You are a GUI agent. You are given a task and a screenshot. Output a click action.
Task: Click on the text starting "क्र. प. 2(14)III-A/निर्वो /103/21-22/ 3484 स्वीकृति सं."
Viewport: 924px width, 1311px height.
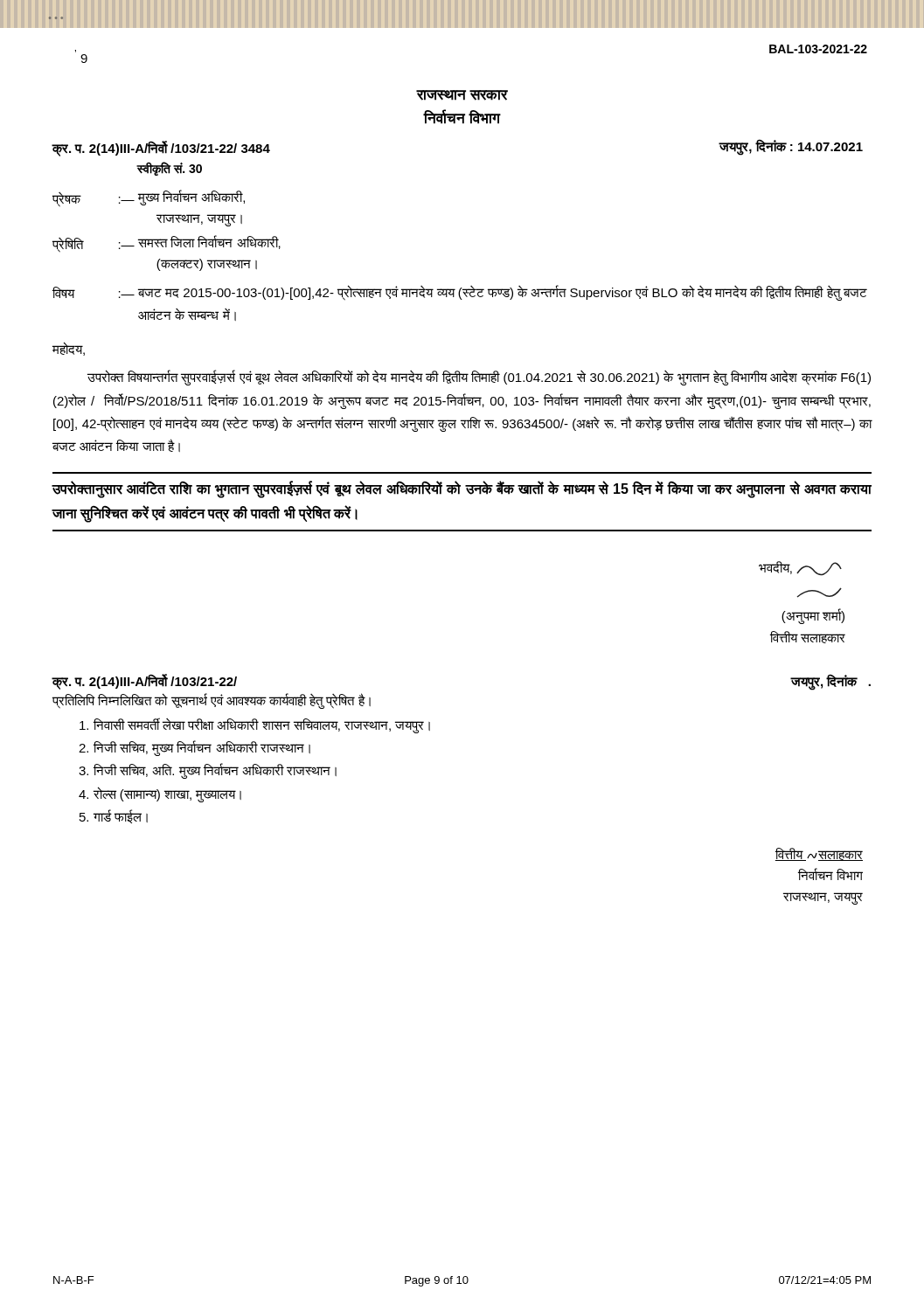[x=152, y=147]
